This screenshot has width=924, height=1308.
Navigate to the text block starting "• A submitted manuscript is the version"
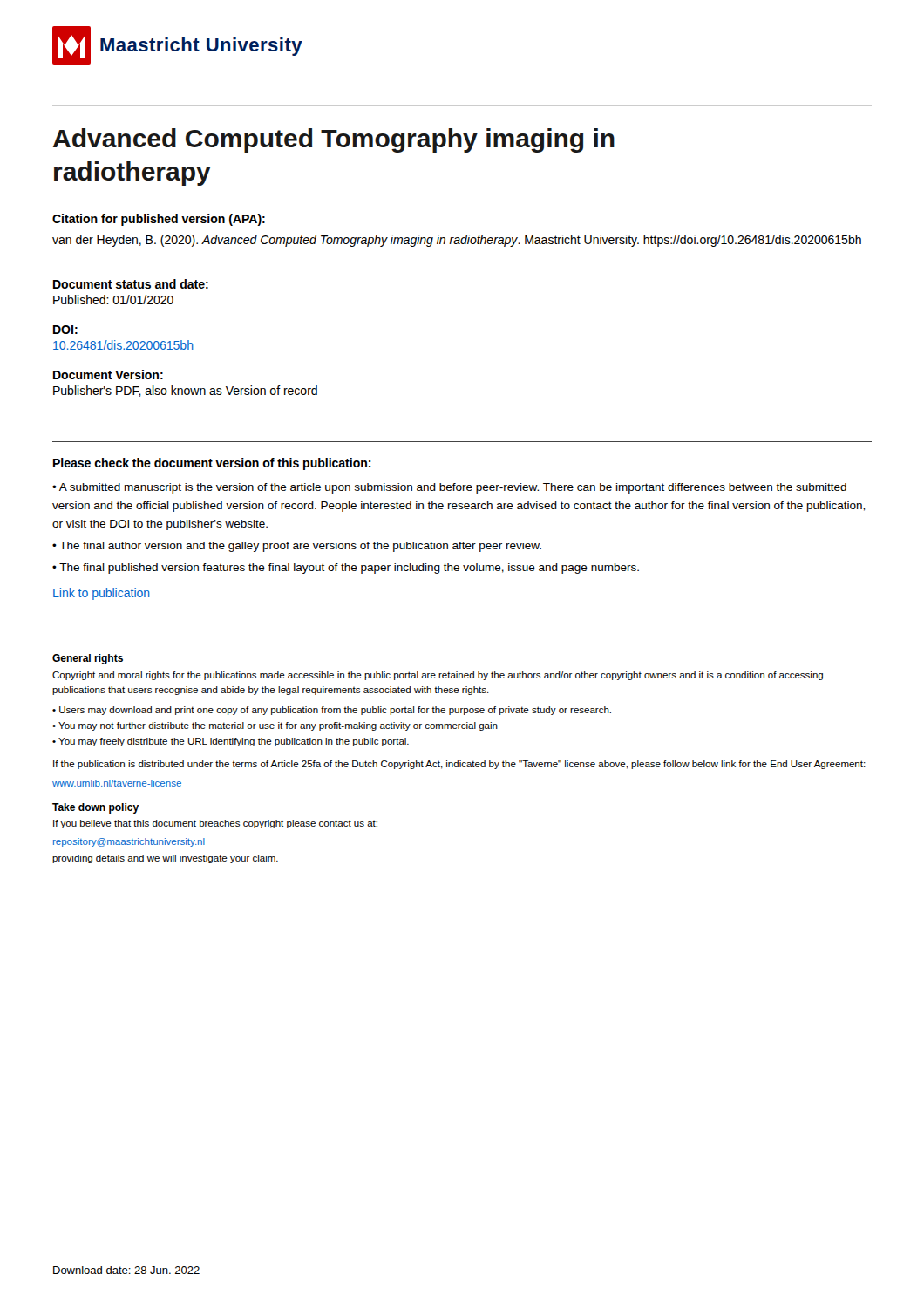click(459, 505)
